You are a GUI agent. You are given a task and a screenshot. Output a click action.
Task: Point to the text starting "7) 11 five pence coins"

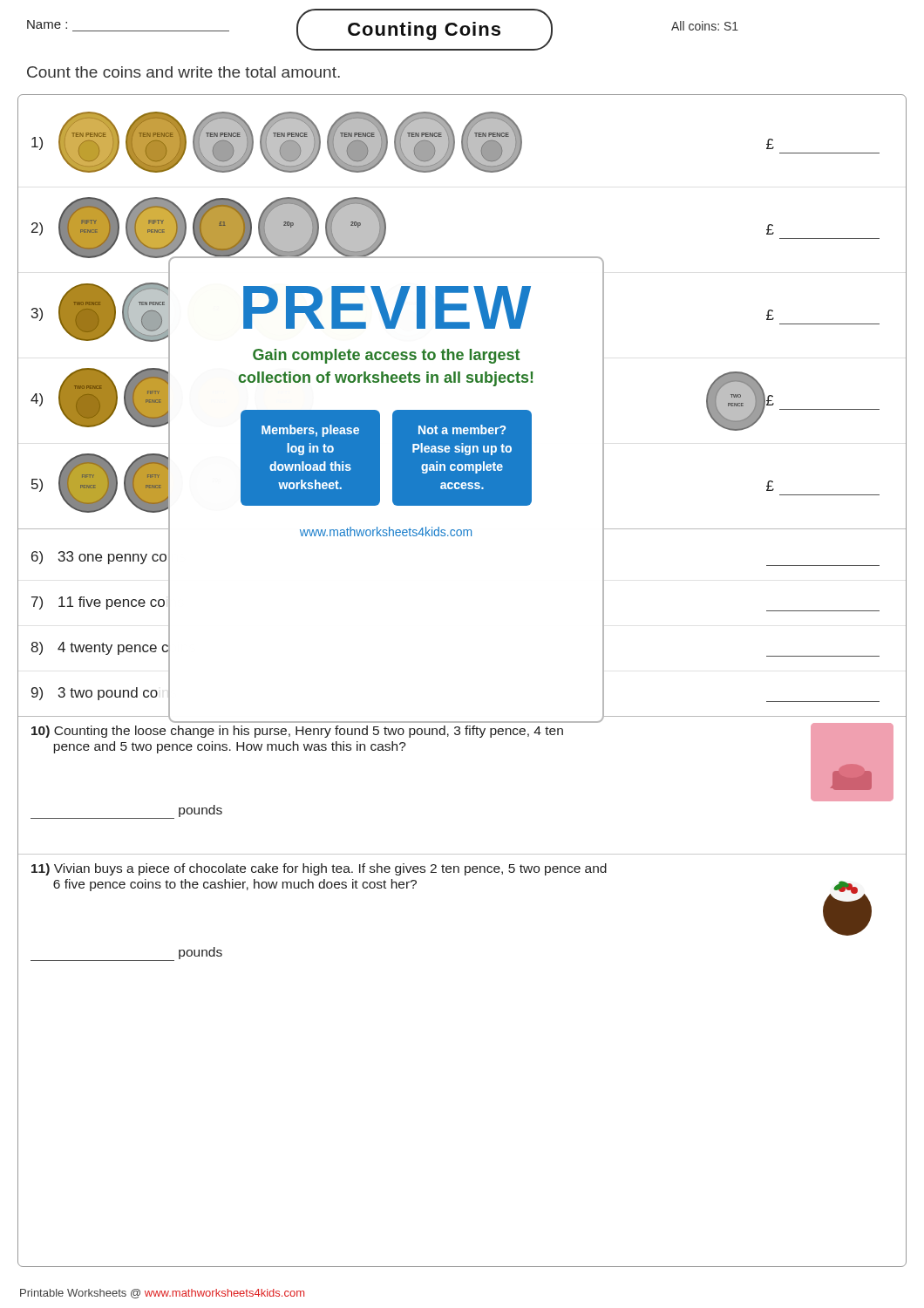tap(94, 602)
